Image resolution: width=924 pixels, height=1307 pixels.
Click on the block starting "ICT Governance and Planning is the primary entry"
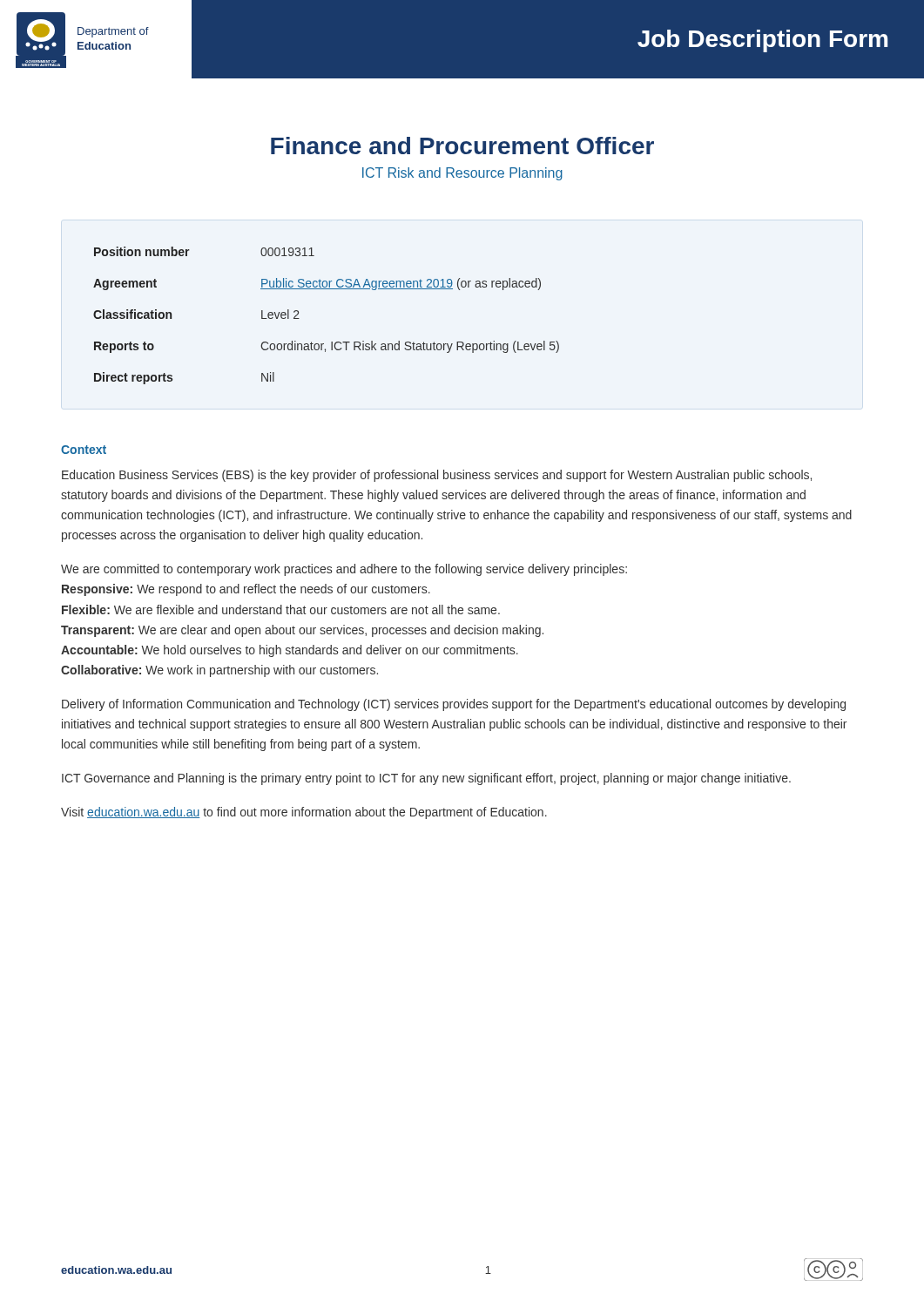click(x=426, y=778)
